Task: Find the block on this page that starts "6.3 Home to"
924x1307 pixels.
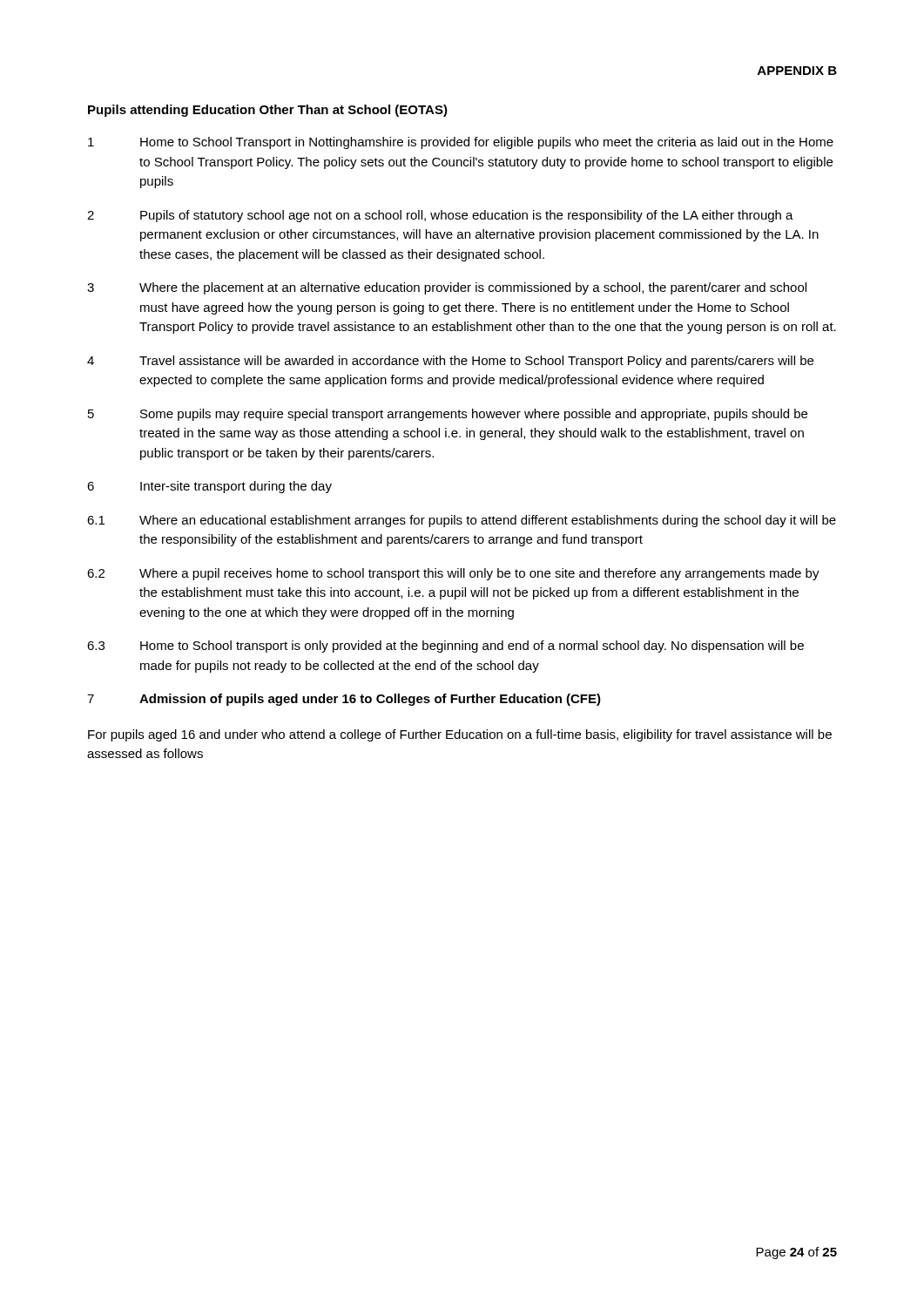Action: [x=462, y=656]
